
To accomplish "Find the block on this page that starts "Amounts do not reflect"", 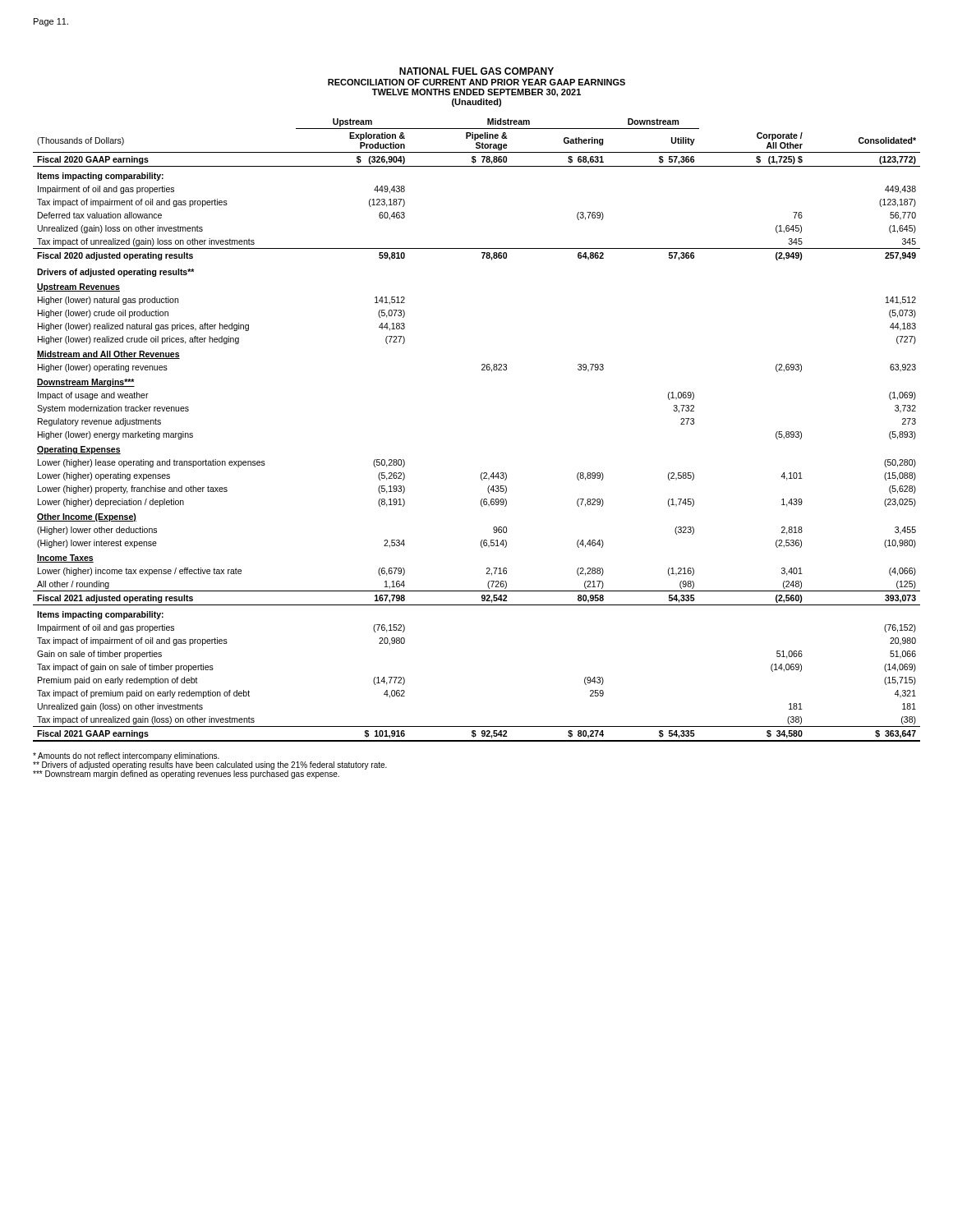I will coord(126,756).
